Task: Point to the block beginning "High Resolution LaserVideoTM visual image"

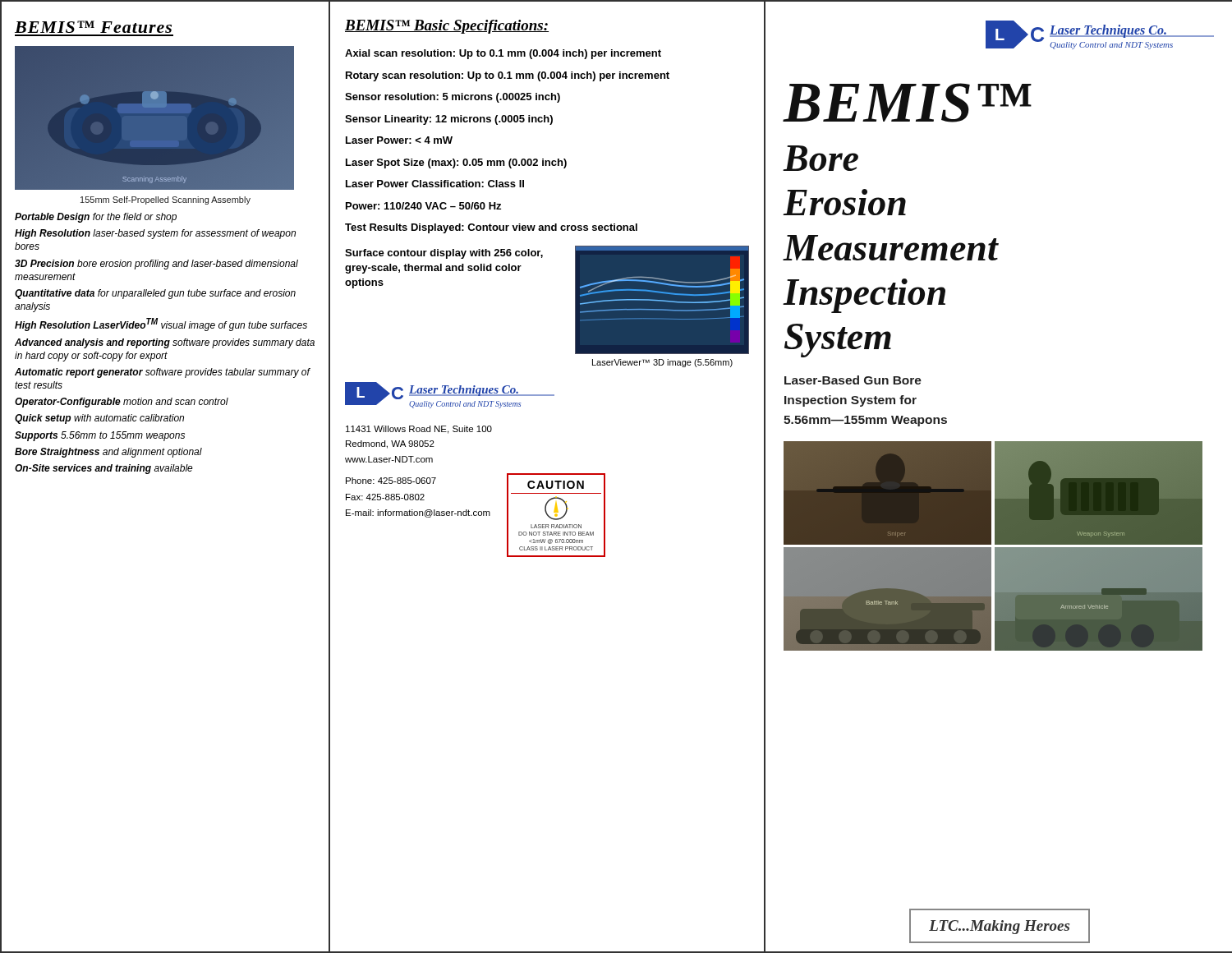Action: [161, 324]
